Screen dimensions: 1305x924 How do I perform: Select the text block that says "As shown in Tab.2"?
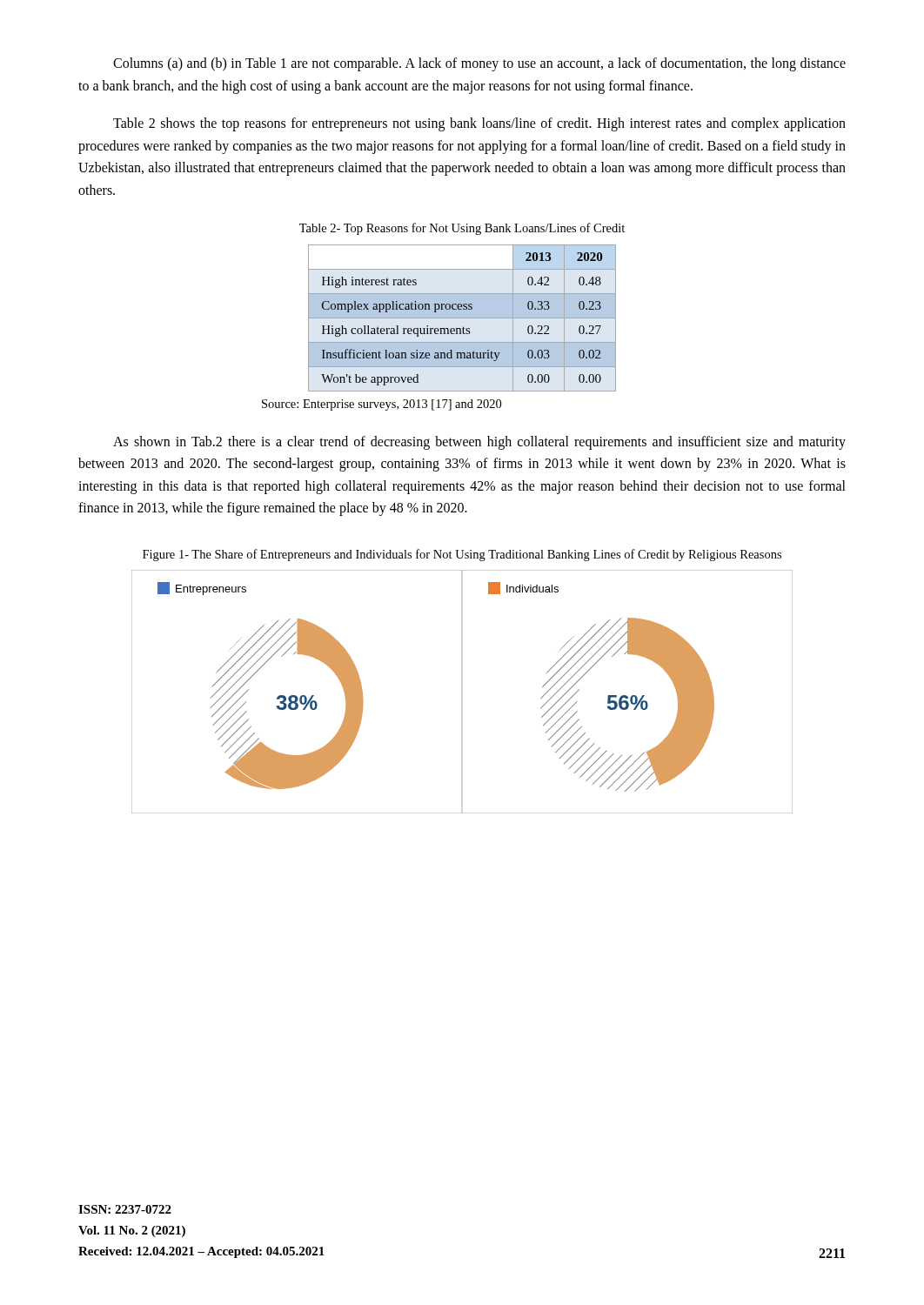pyautogui.click(x=462, y=475)
